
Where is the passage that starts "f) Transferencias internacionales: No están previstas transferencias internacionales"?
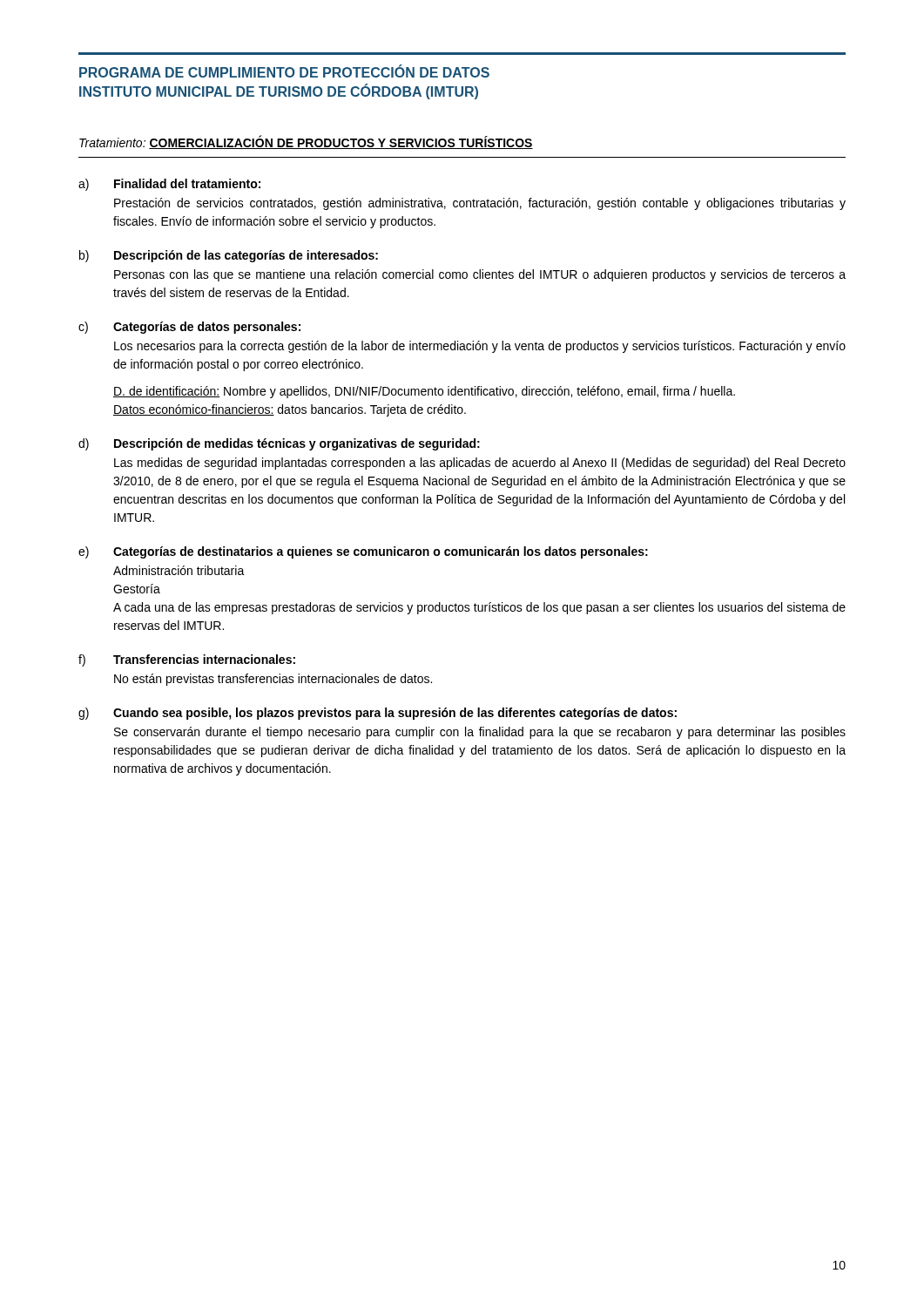point(187,660)
